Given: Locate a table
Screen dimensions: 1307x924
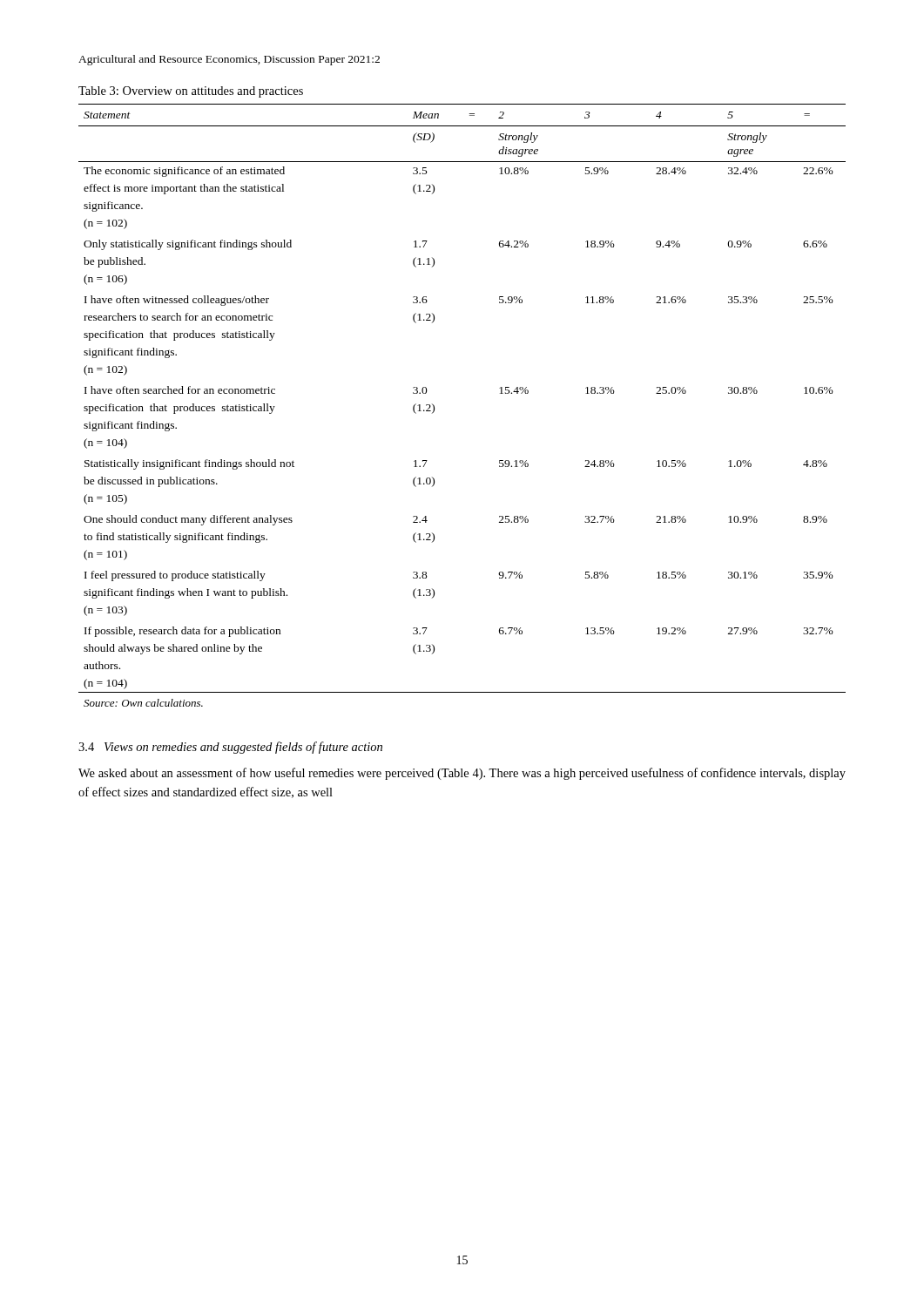Looking at the screenshot, I should [x=462, y=409].
